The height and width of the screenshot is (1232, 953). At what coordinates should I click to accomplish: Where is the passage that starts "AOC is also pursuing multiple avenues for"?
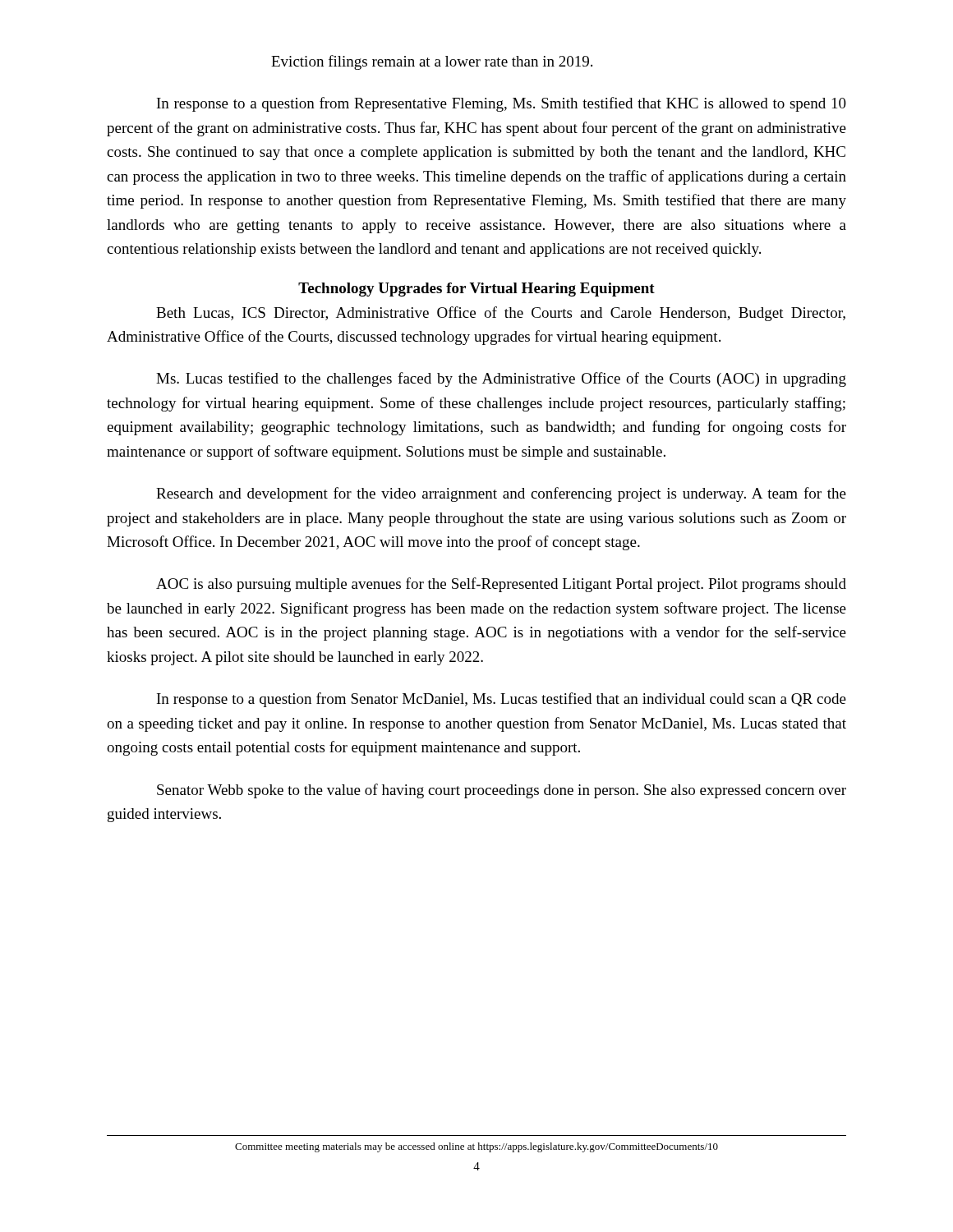click(476, 620)
